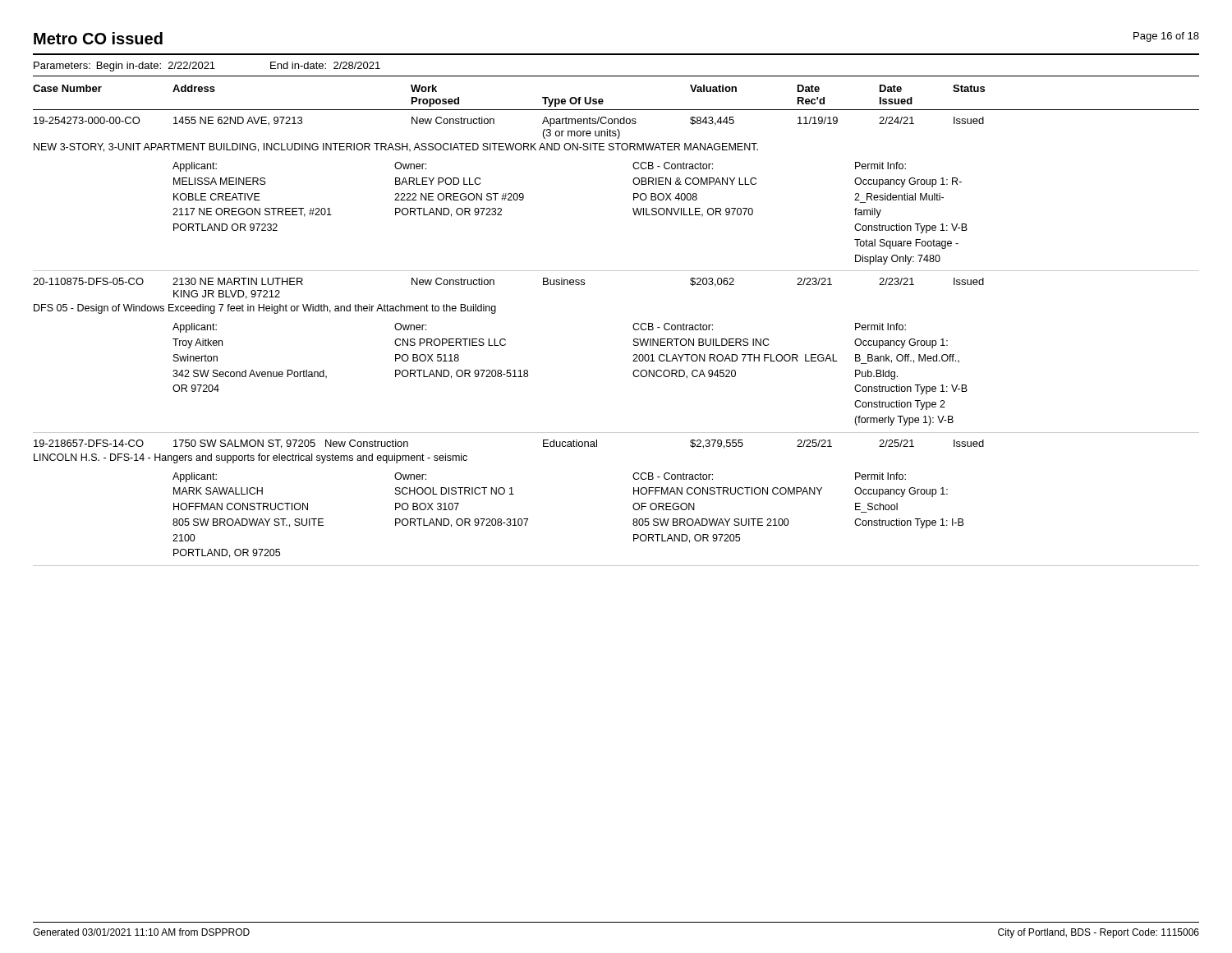
Task: Find the table that mentions "20-110875-DFS-05-CO 2130 NE MARTIN LUTHERKING"
Action: [x=616, y=352]
